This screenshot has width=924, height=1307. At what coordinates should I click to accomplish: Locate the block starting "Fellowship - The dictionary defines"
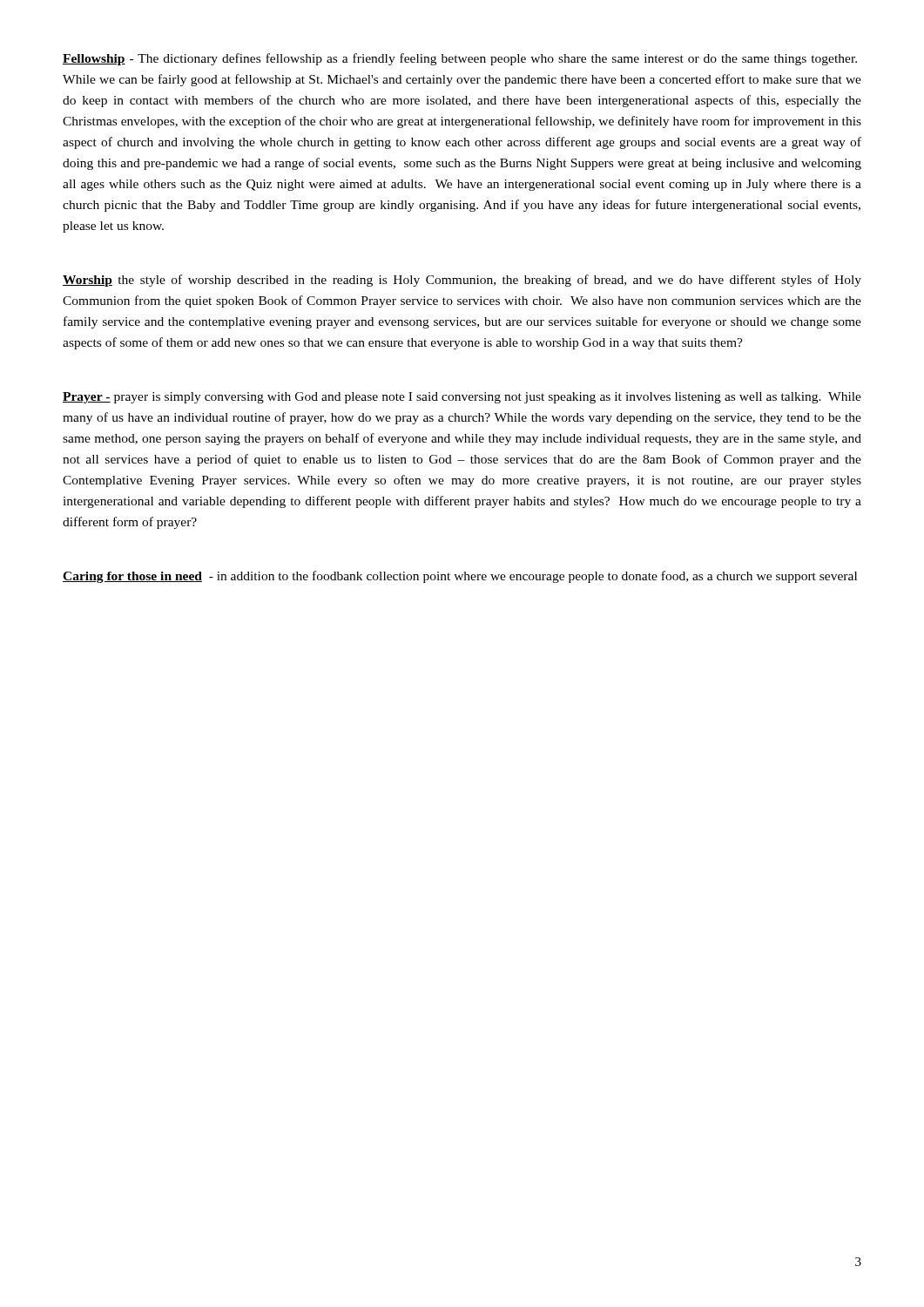coord(462,142)
